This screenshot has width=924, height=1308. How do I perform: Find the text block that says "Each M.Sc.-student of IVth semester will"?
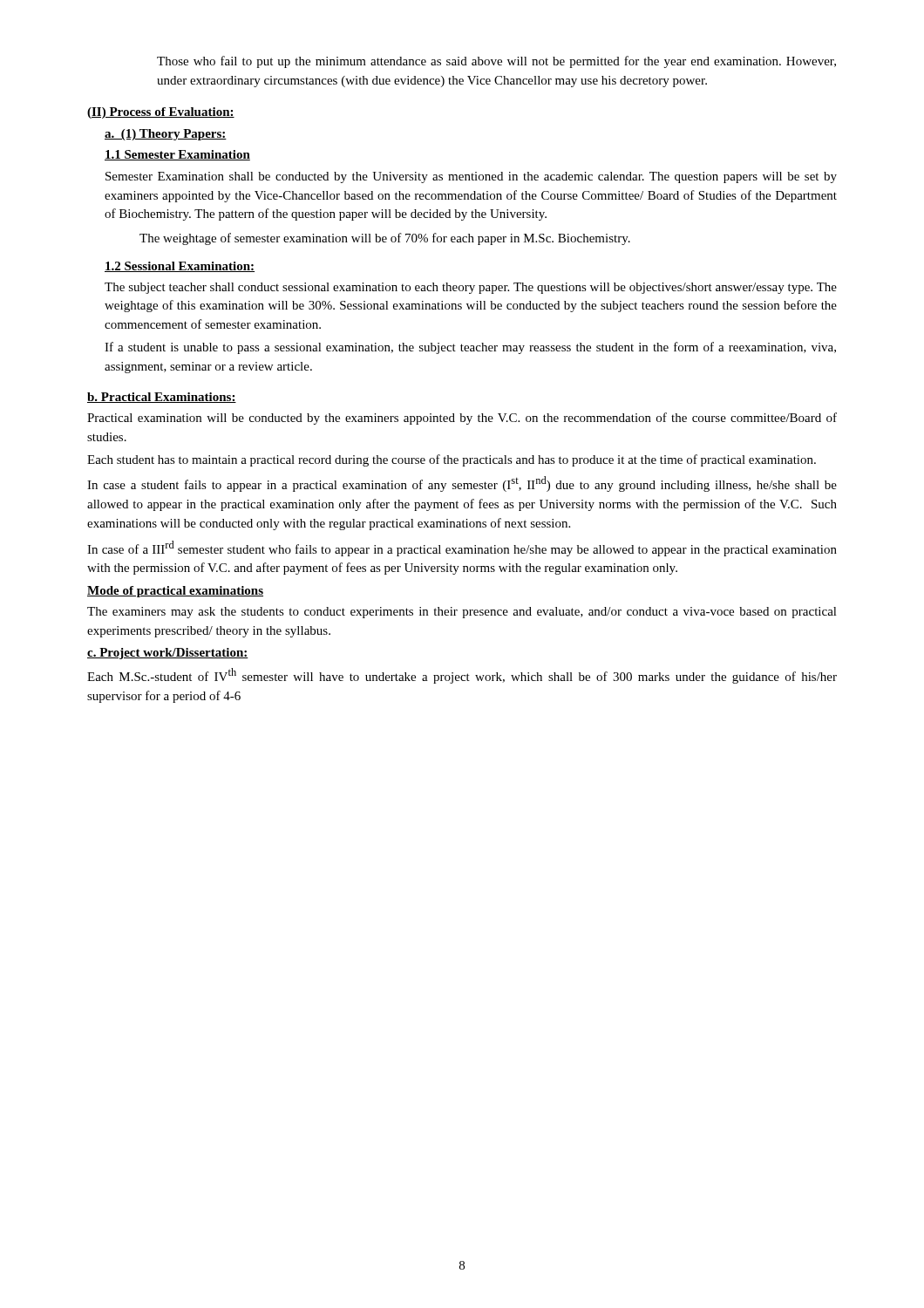[x=462, y=685]
